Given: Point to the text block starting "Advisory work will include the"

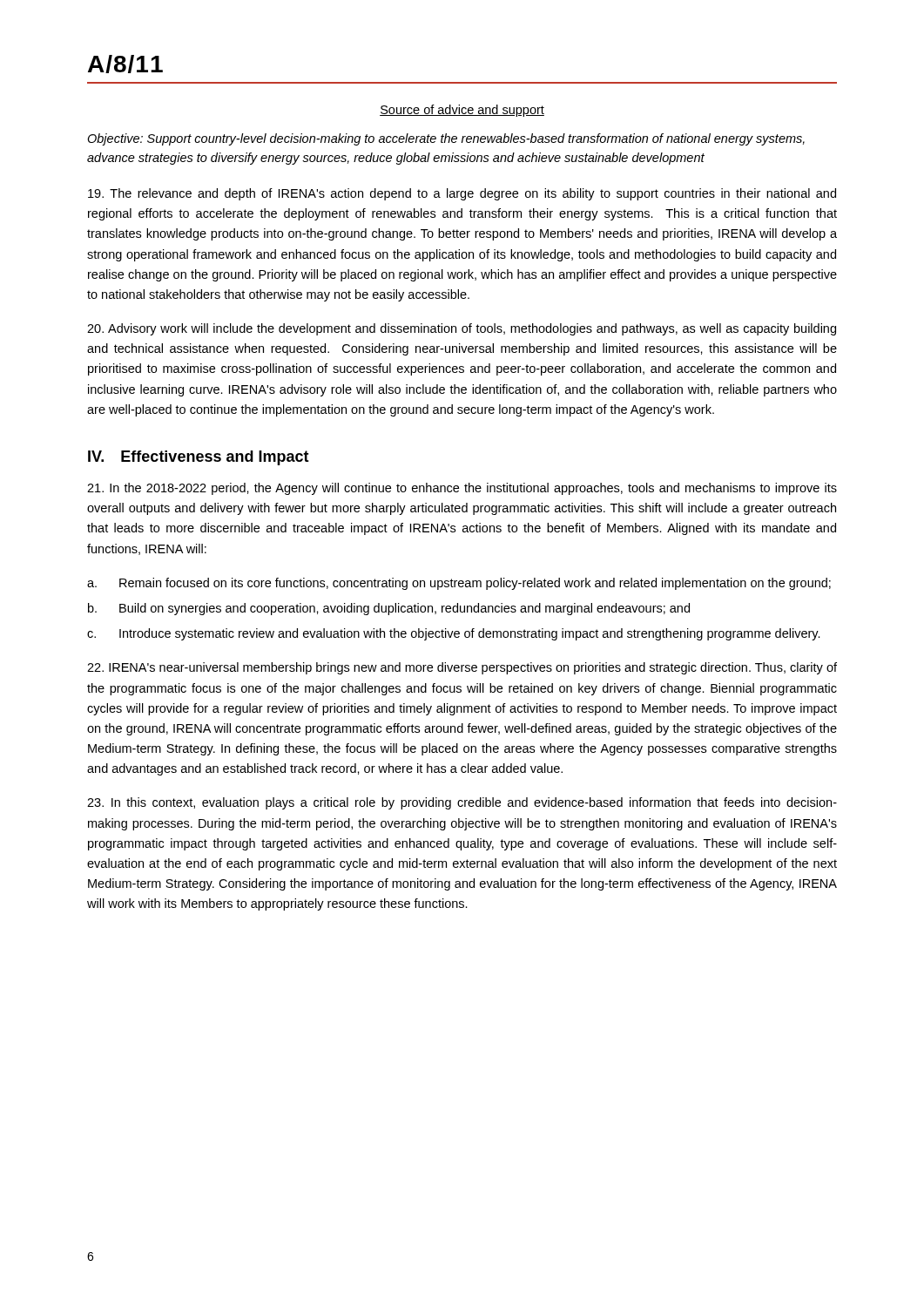Looking at the screenshot, I should (462, 369).
